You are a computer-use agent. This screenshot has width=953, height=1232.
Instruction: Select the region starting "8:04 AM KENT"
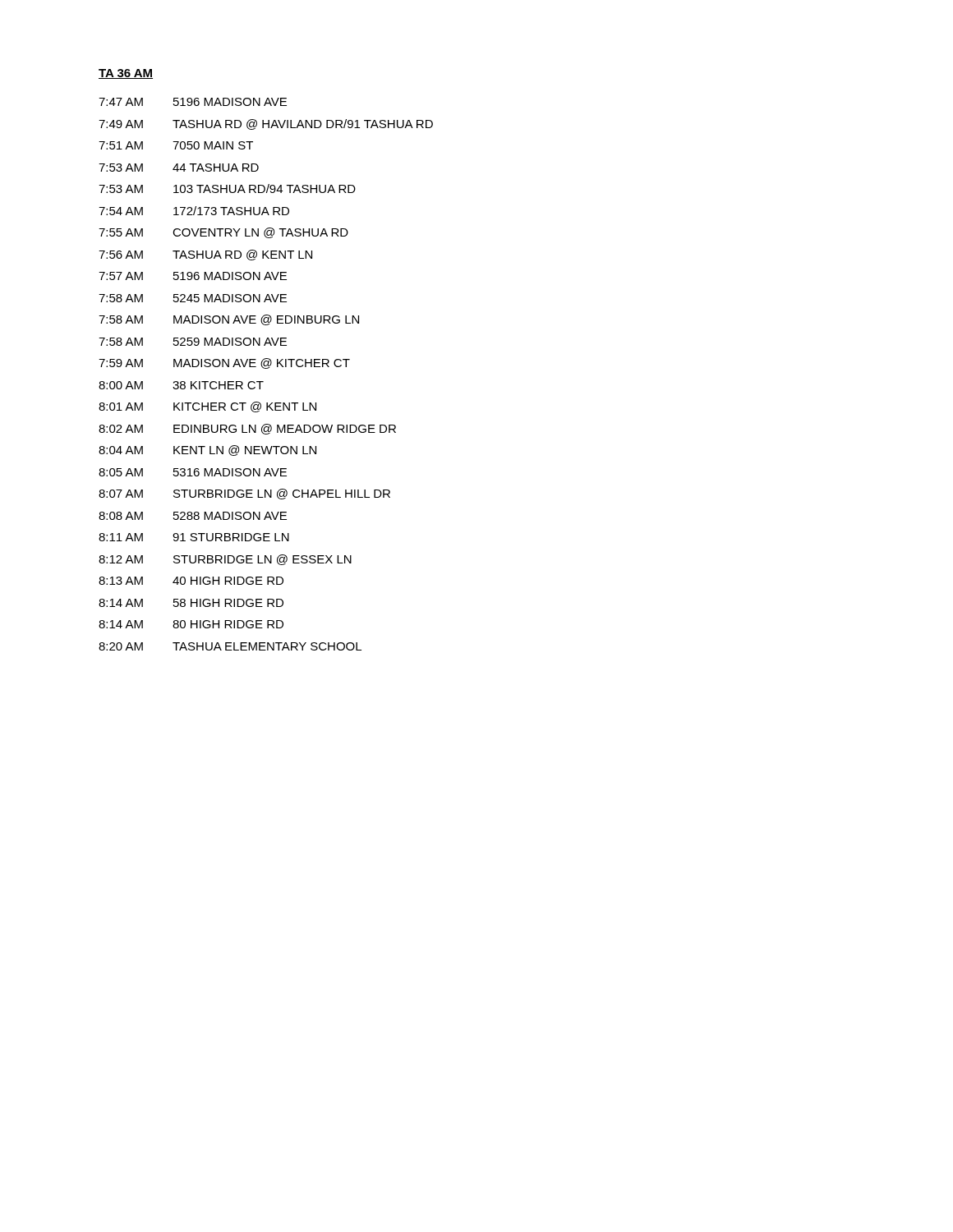[208, 450]
